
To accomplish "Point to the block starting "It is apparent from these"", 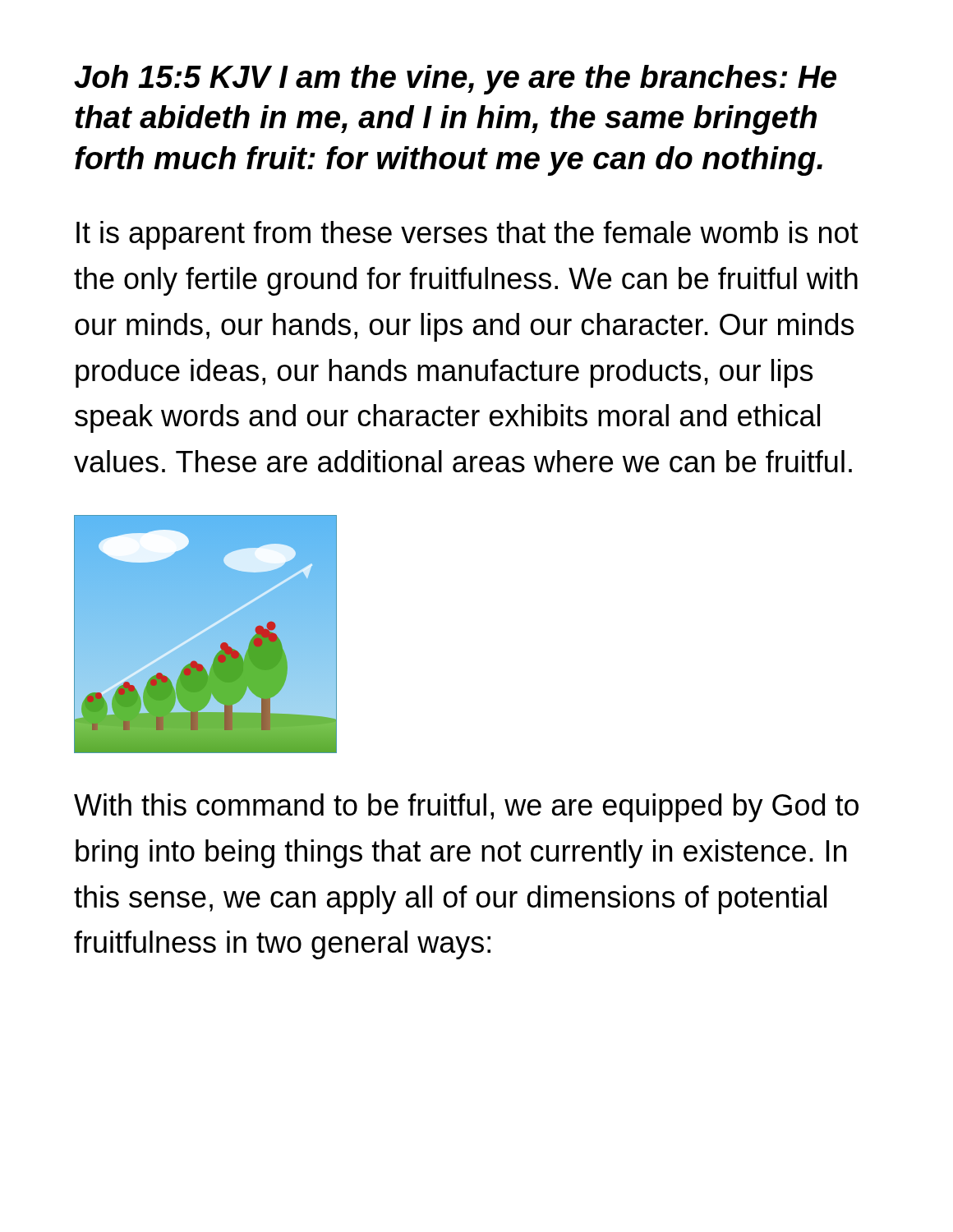I will 467,348.
